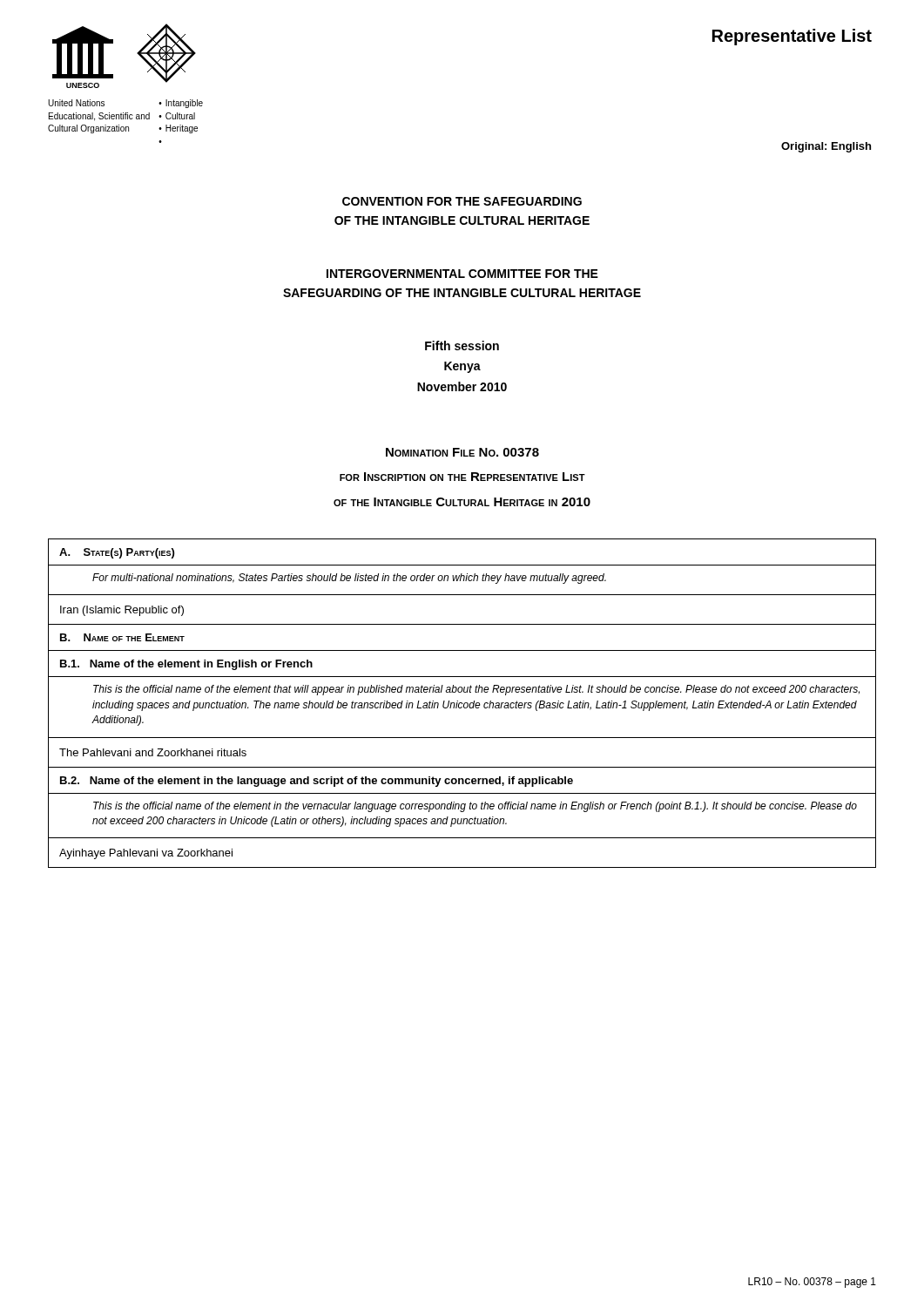The height and width of the screenshot is (1307, 924).
Task: Click on the passage starting "B. Name of the Element"
Action: coord(122,638)
